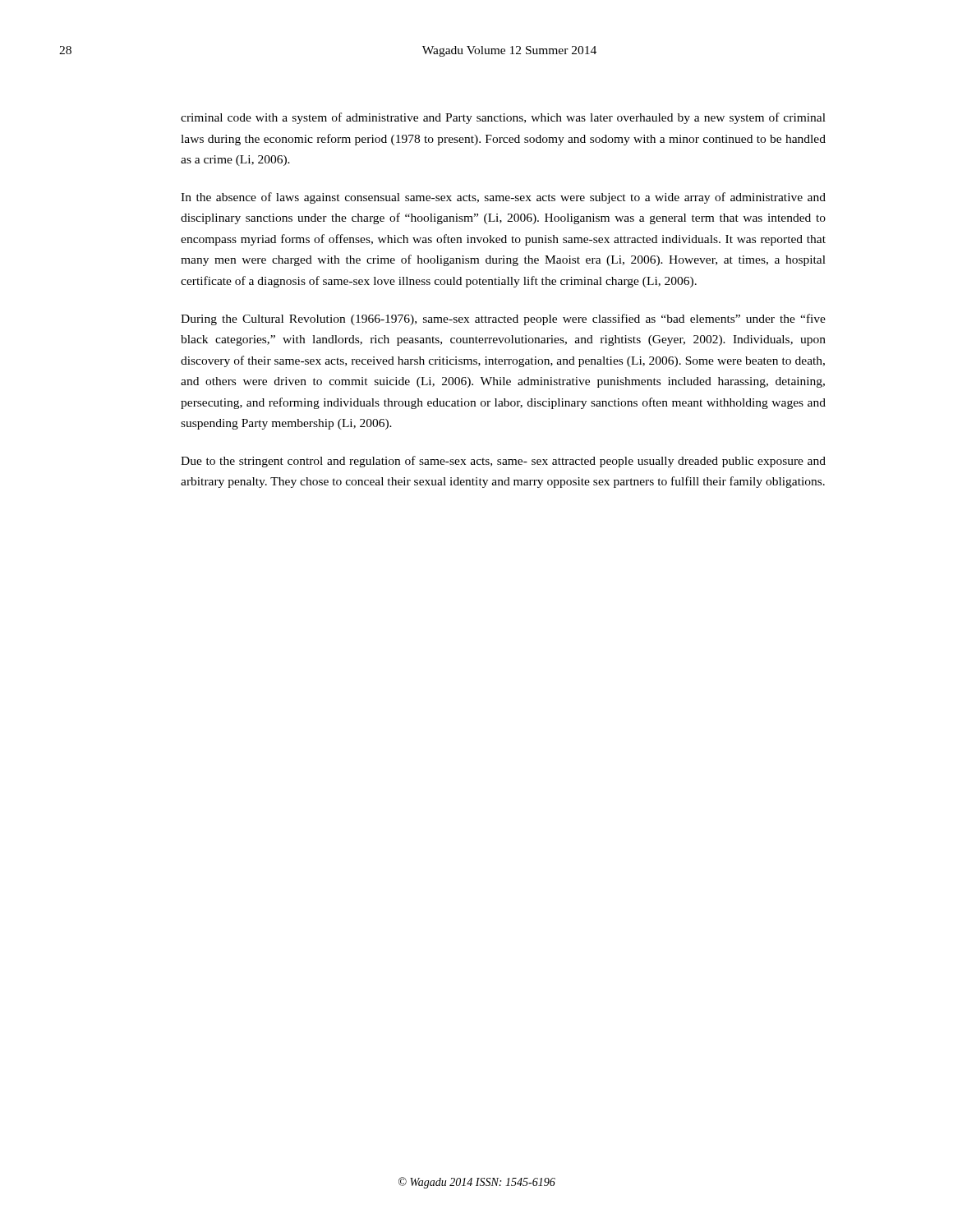This screenshot has width=953, height=1232.
Task: Find the text block containing "During the Cultural Revolution (1966-1976),"
Action: 503,370
